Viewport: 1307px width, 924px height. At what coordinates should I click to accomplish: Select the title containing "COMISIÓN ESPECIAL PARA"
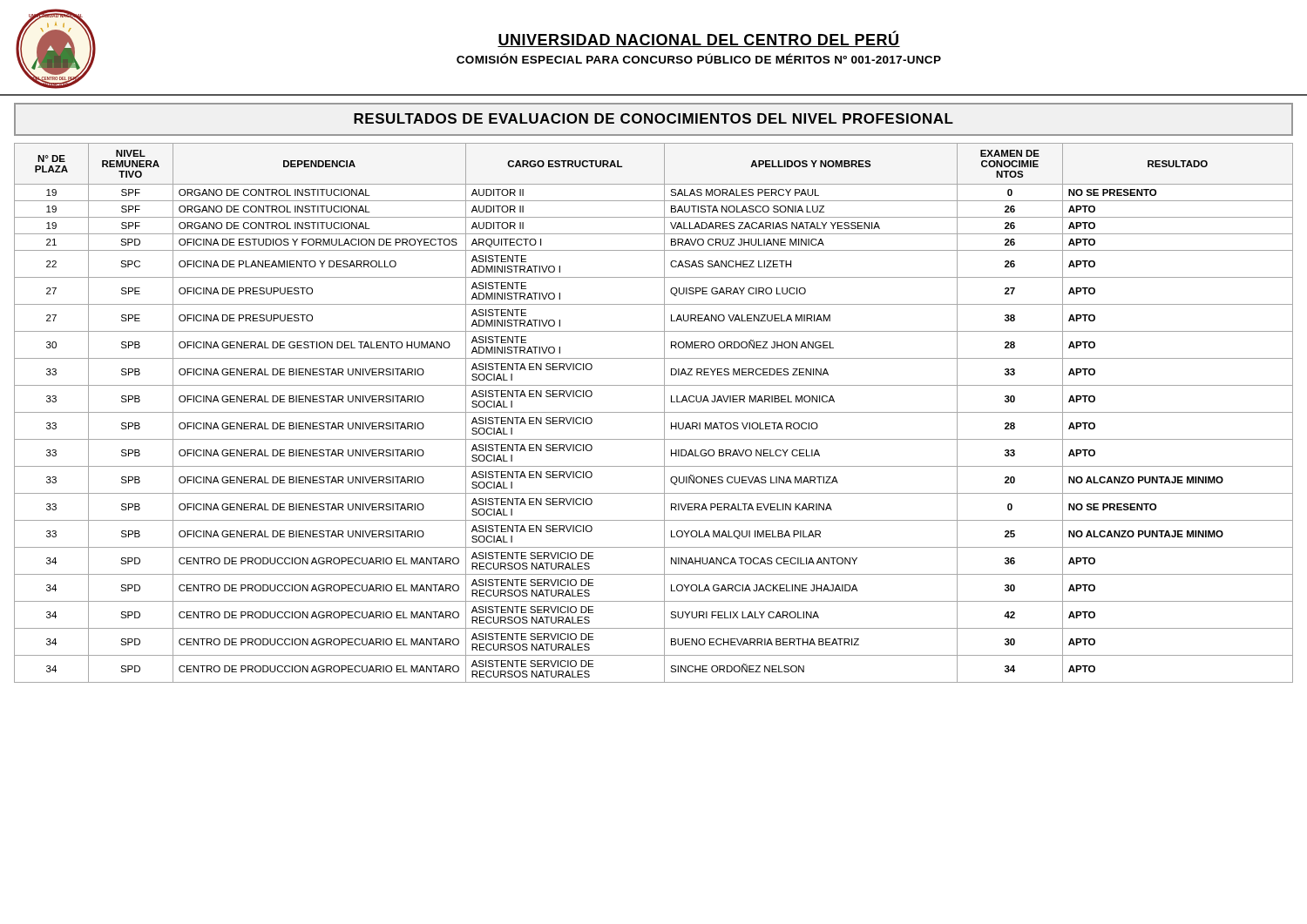coord(699,60)
